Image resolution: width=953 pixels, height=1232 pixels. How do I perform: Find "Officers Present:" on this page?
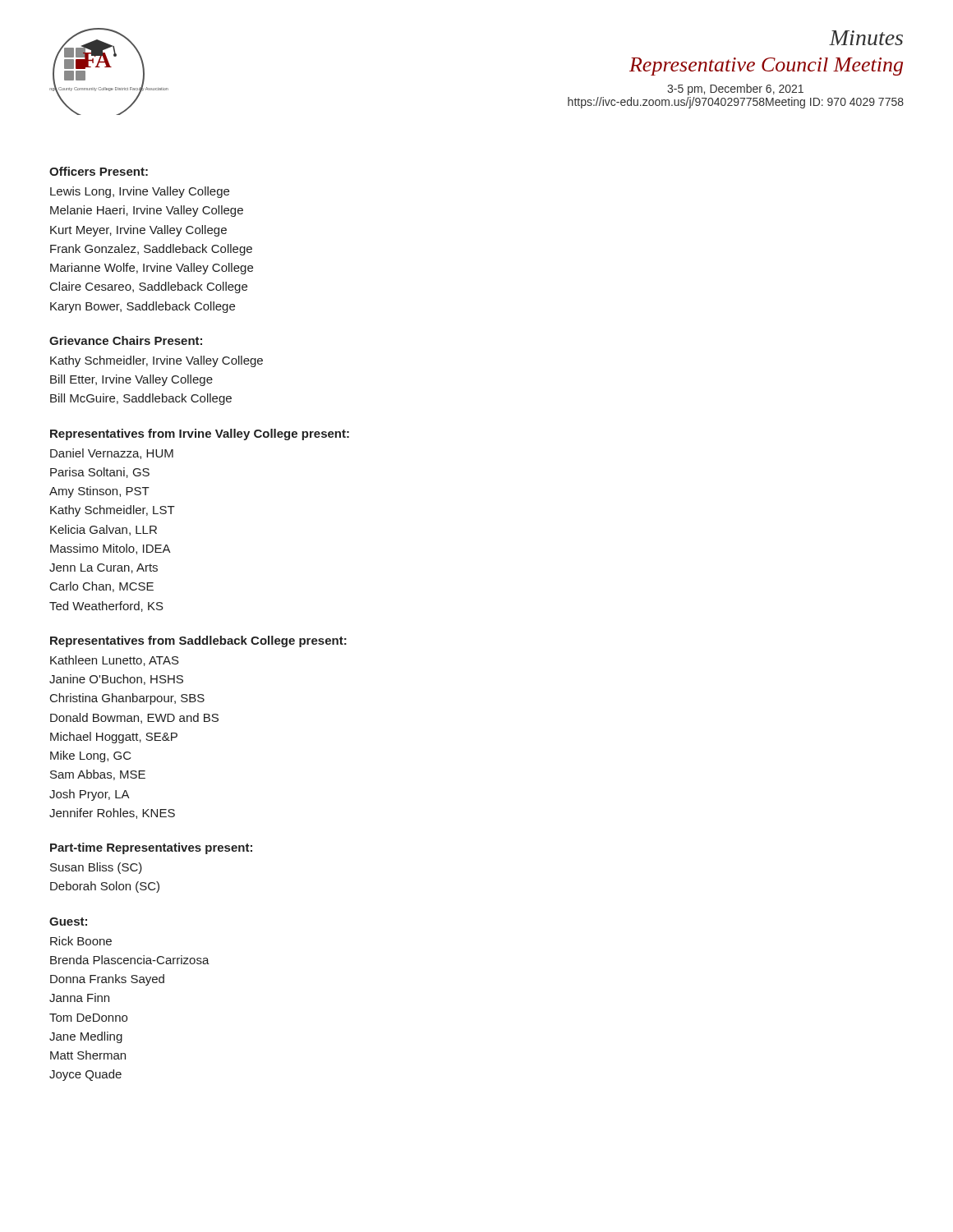pyautogui.click(x=99, y=171)
